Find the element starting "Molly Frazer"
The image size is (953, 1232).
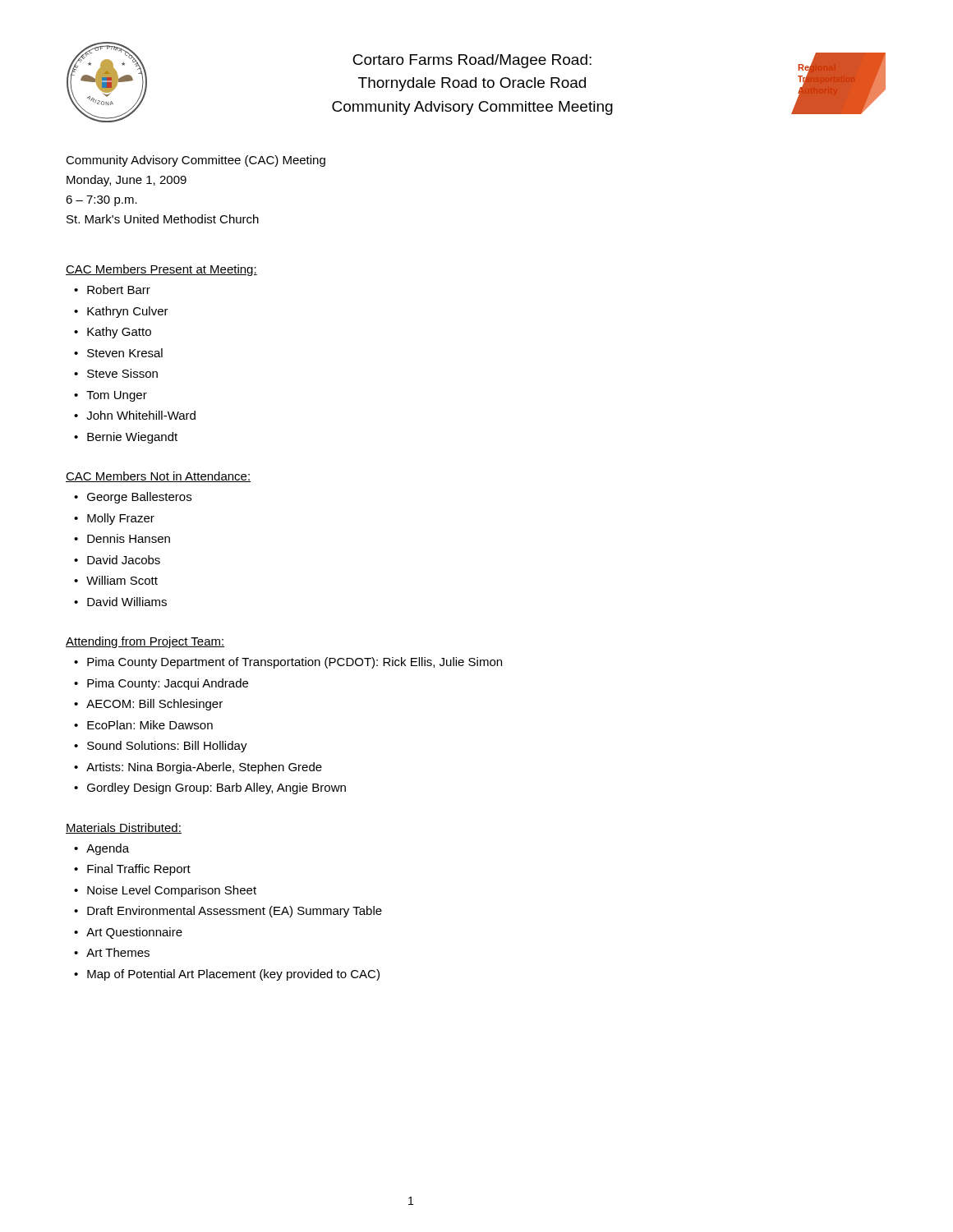pyautogui.click(x=120, y=517)
